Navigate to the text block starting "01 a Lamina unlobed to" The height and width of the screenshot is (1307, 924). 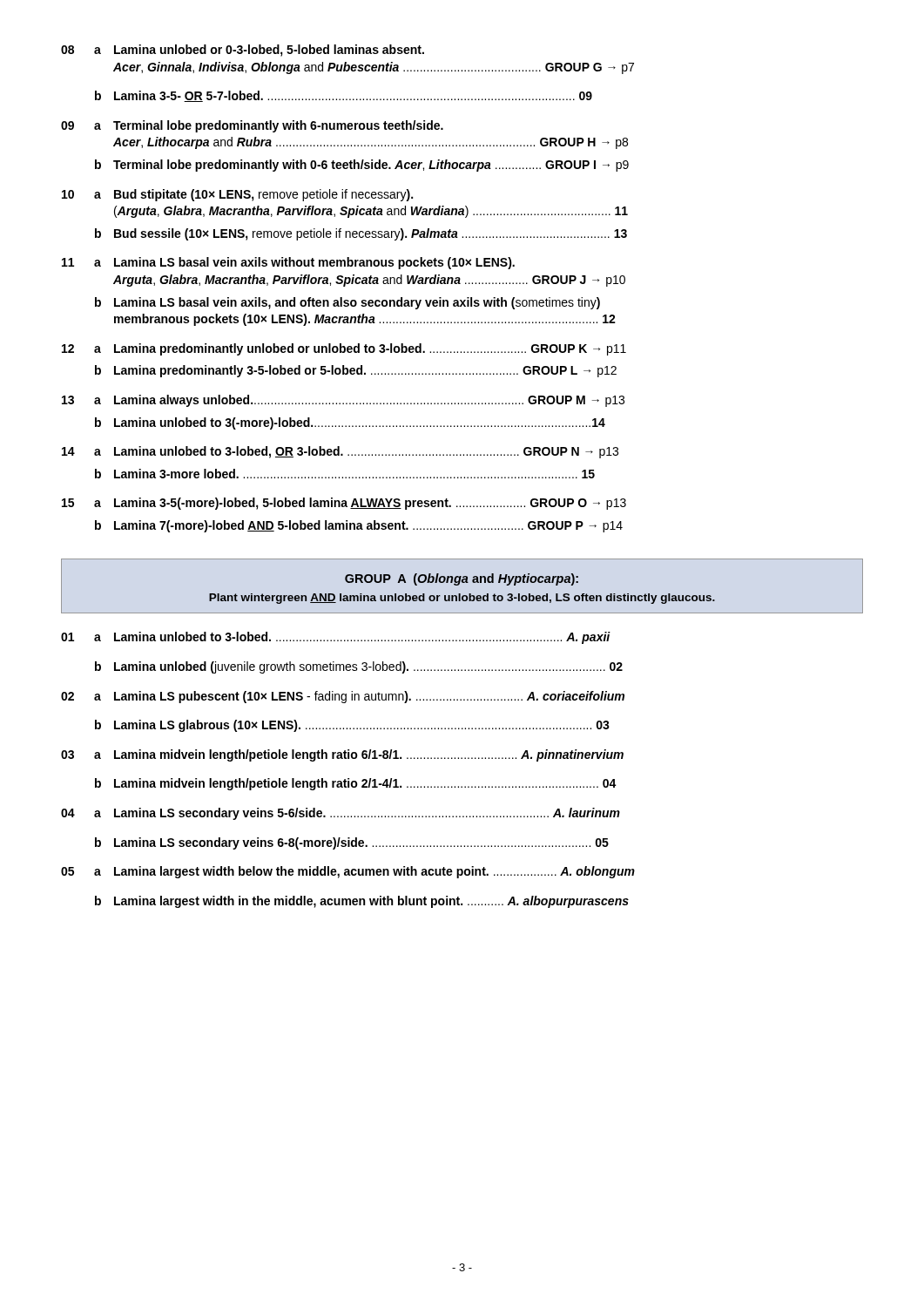[462, 638]
